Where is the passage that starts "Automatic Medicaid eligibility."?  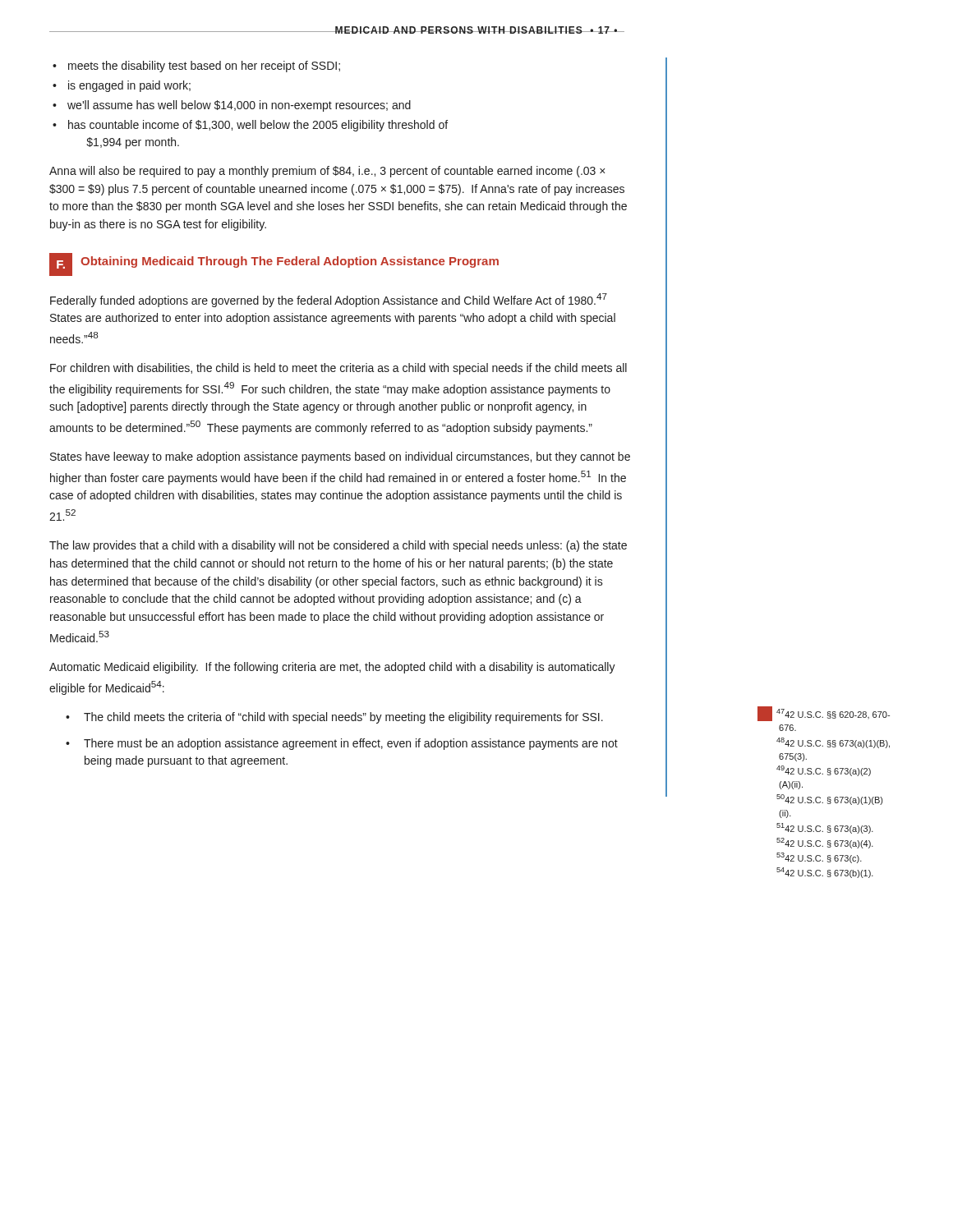[x=332, y=677]
